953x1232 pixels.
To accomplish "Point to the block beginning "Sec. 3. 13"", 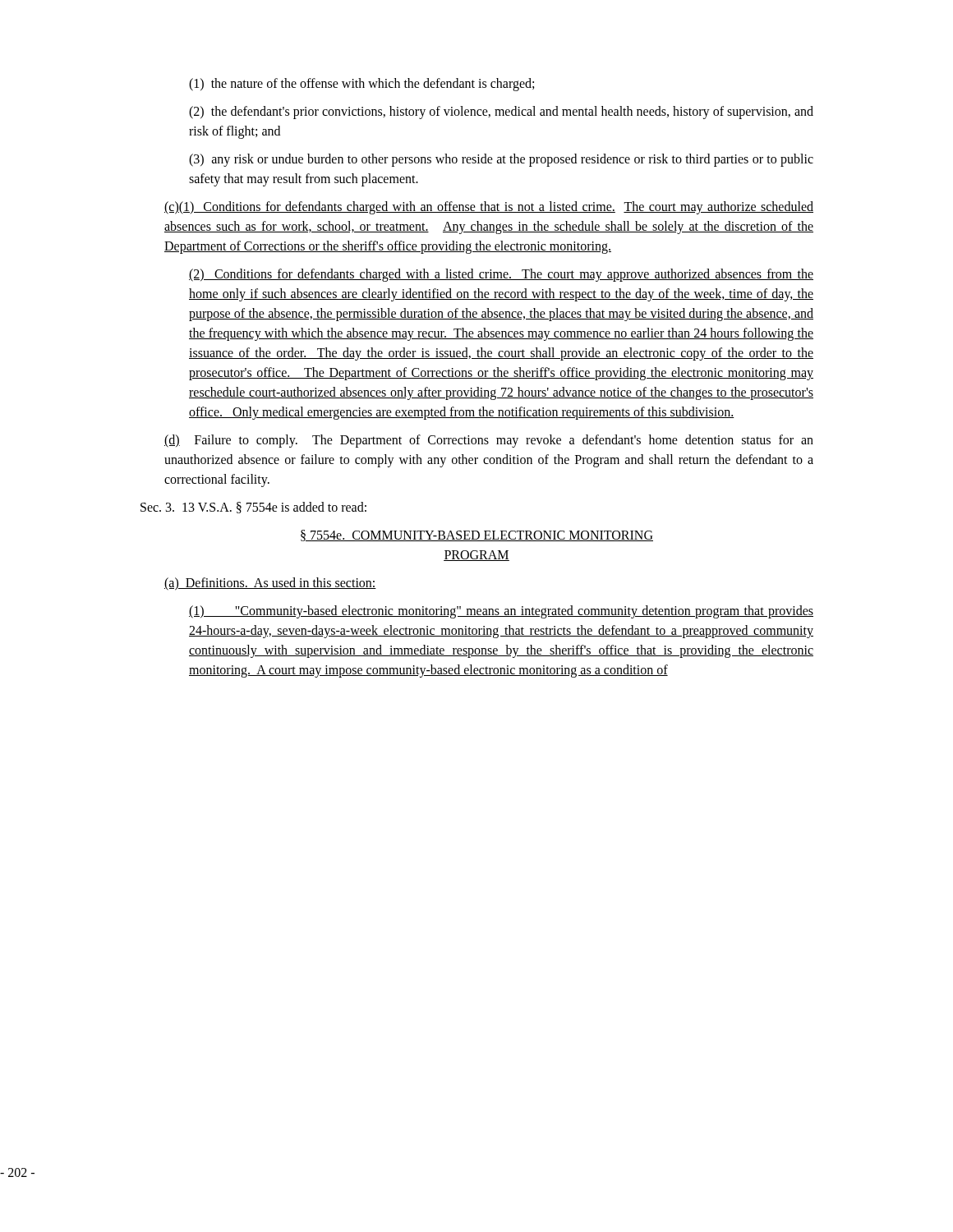I will tap(253, 508).
